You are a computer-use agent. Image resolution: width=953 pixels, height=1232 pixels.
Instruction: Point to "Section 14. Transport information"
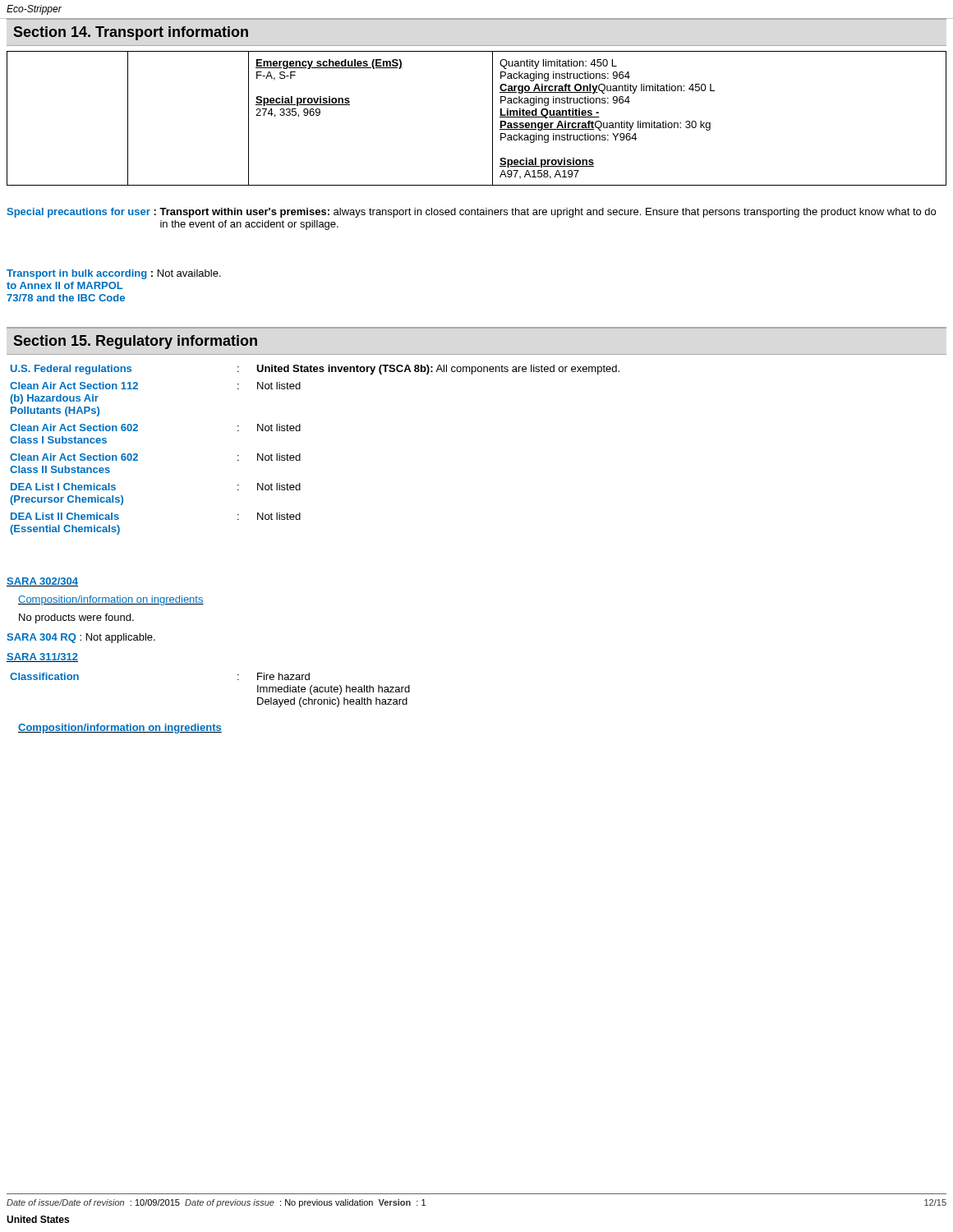pos(131,32)
